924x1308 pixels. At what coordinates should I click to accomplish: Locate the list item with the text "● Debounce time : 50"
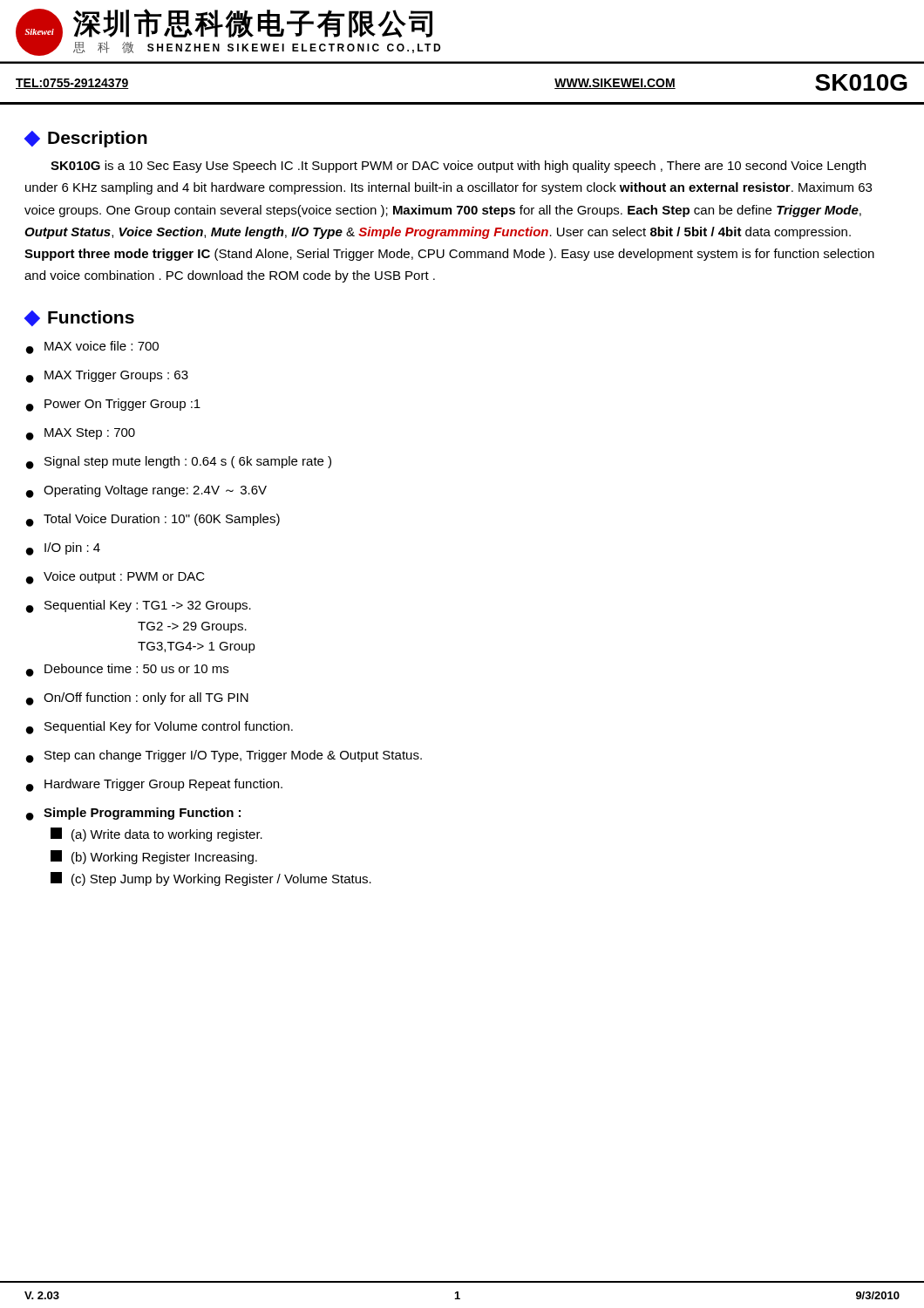(x=127, y=672)
